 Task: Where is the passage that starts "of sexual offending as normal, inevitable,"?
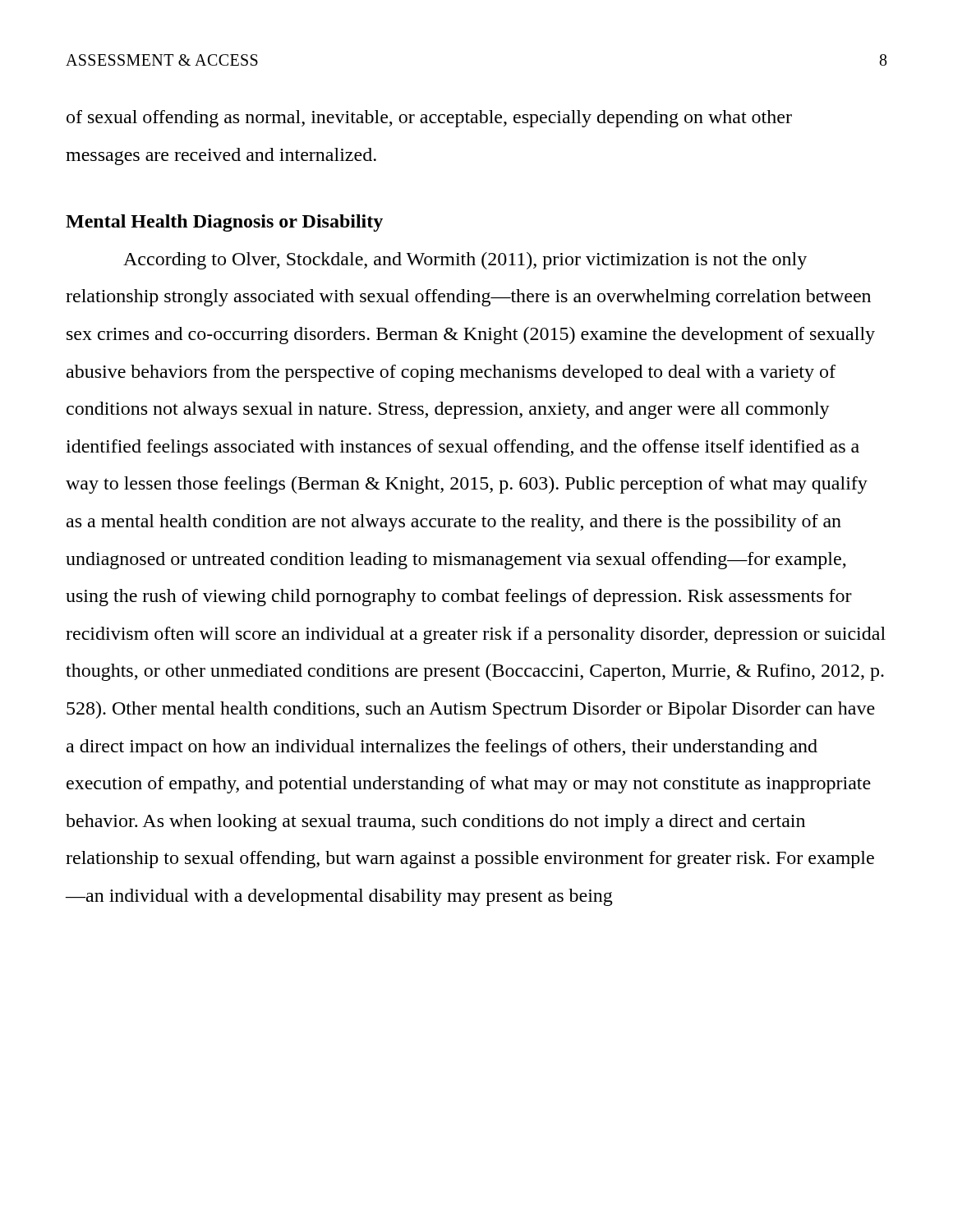[429, 119]
